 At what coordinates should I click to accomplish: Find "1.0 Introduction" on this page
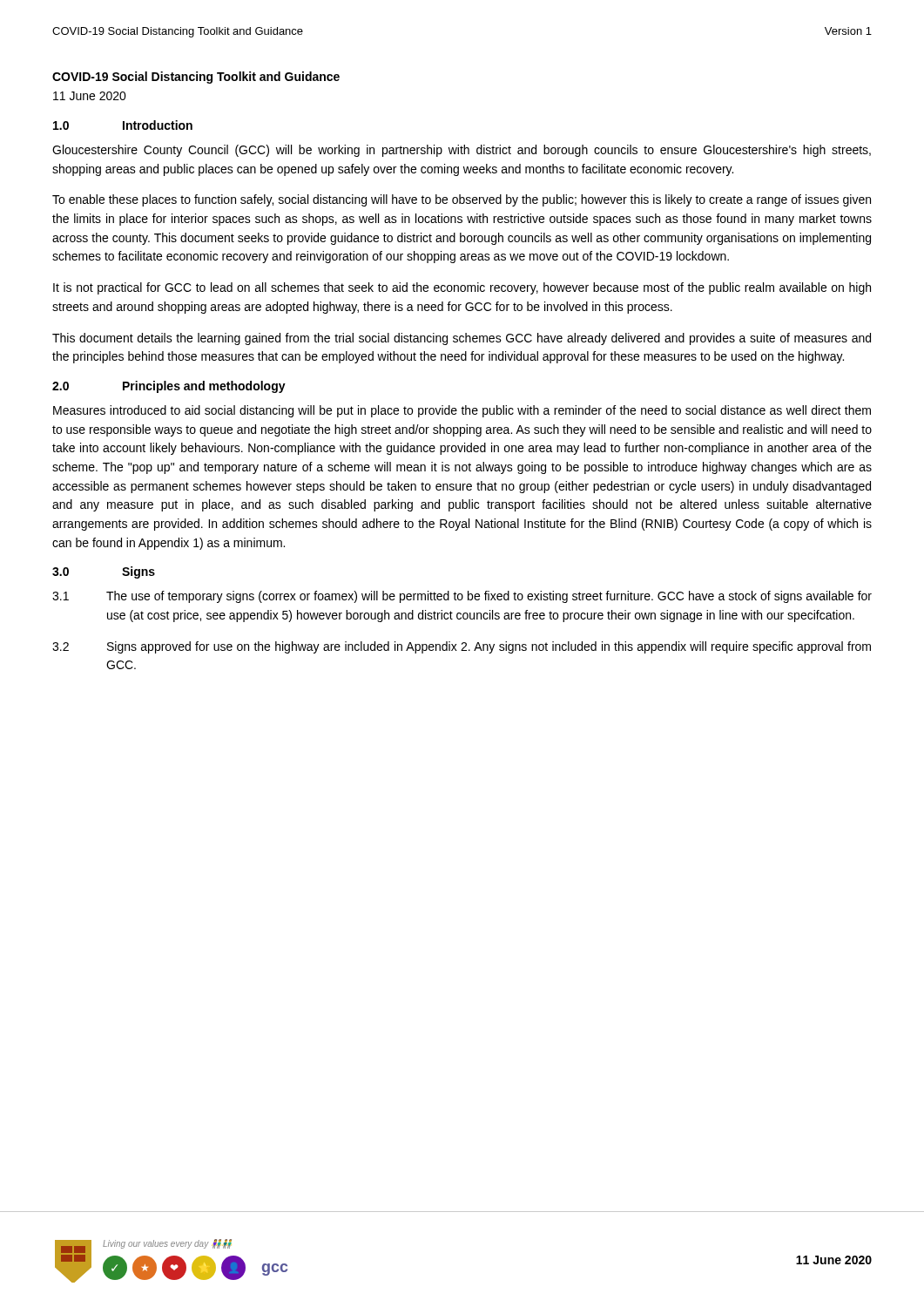click(x=123, y=125)
